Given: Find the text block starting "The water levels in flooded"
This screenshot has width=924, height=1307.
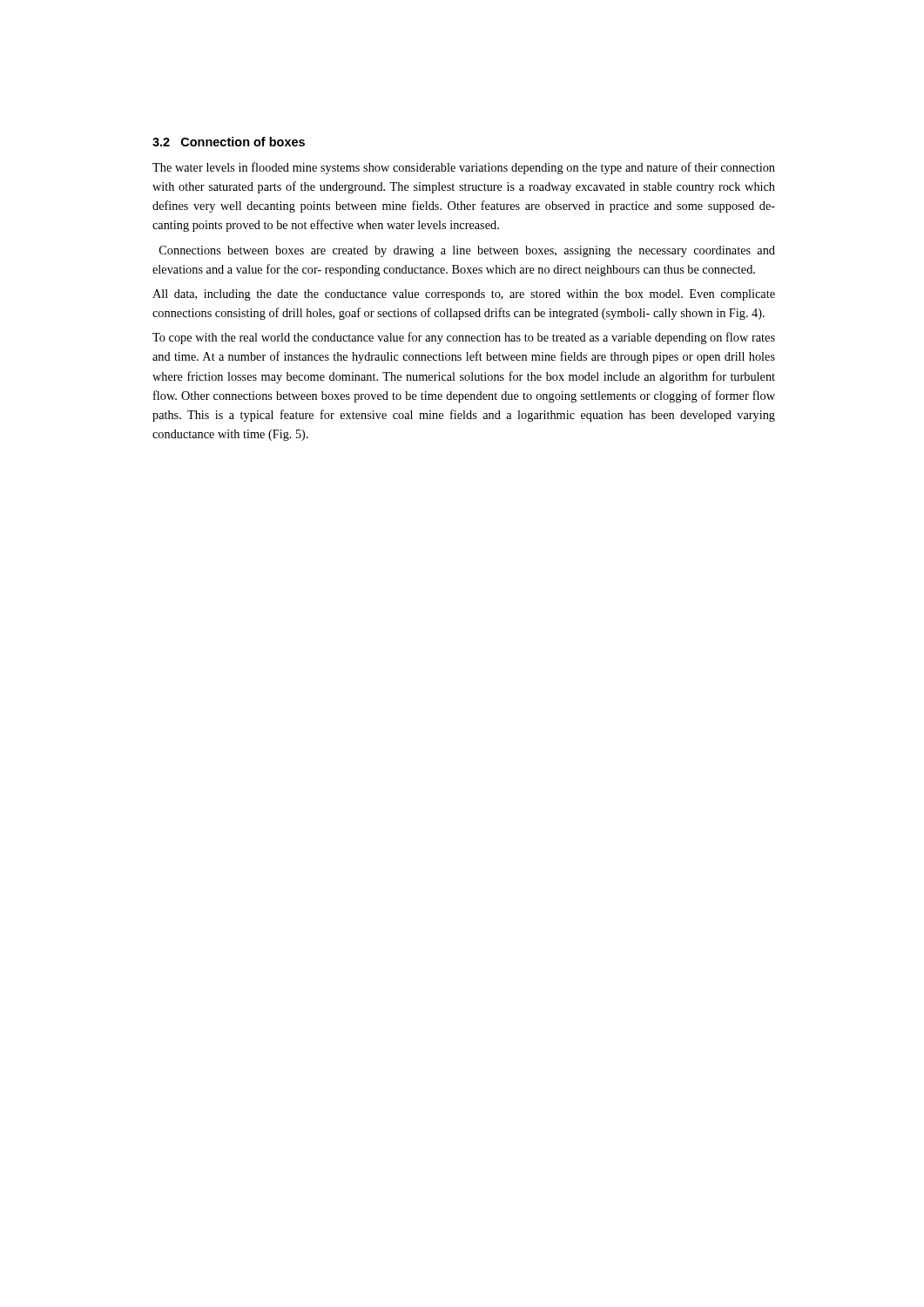Looking at the screenshot, I should pyautogui.click(x=464, y=196).
